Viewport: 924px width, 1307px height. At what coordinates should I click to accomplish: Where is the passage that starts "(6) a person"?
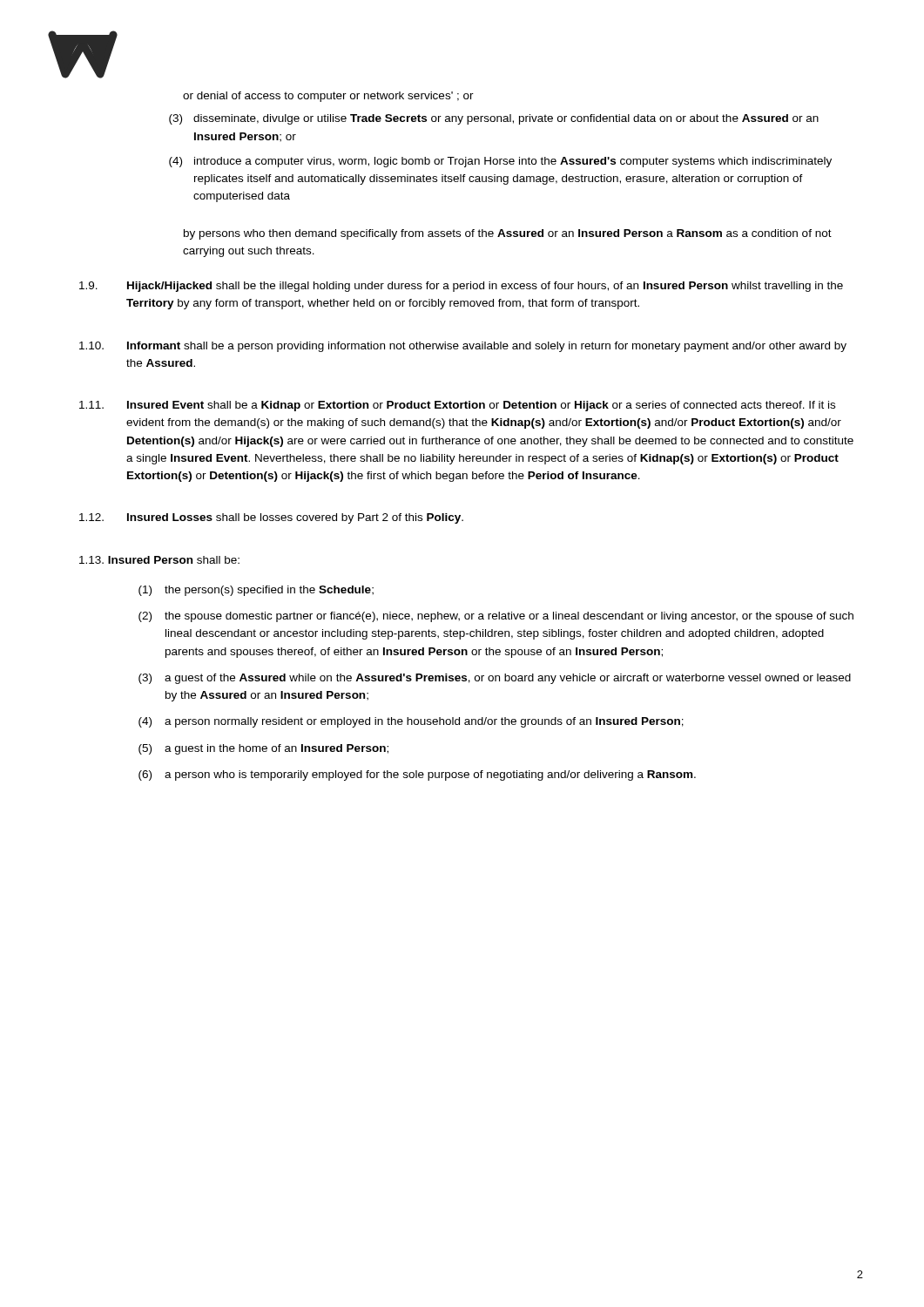(484, 774)
